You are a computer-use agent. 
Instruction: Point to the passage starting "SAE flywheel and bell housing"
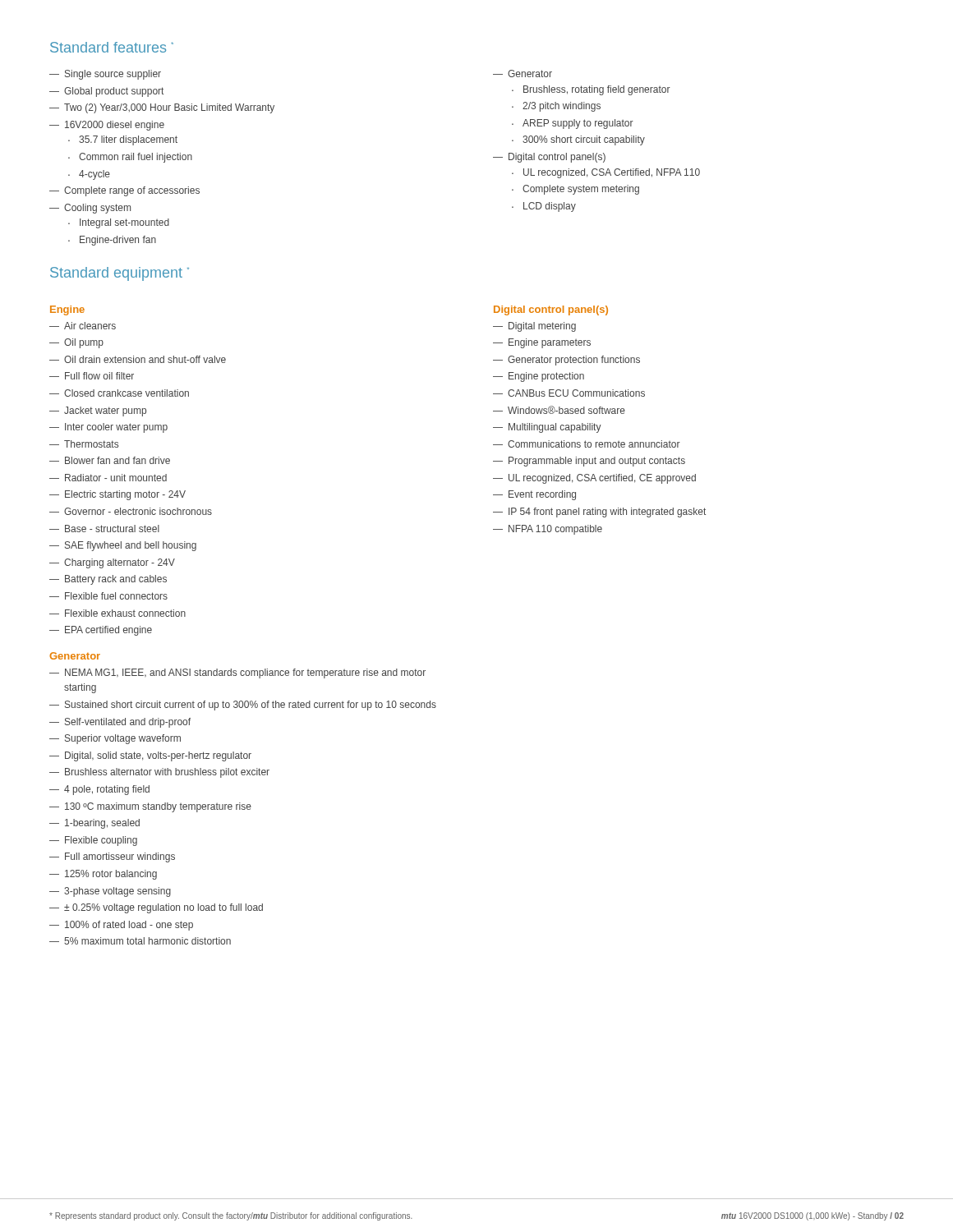pos(130,546)
